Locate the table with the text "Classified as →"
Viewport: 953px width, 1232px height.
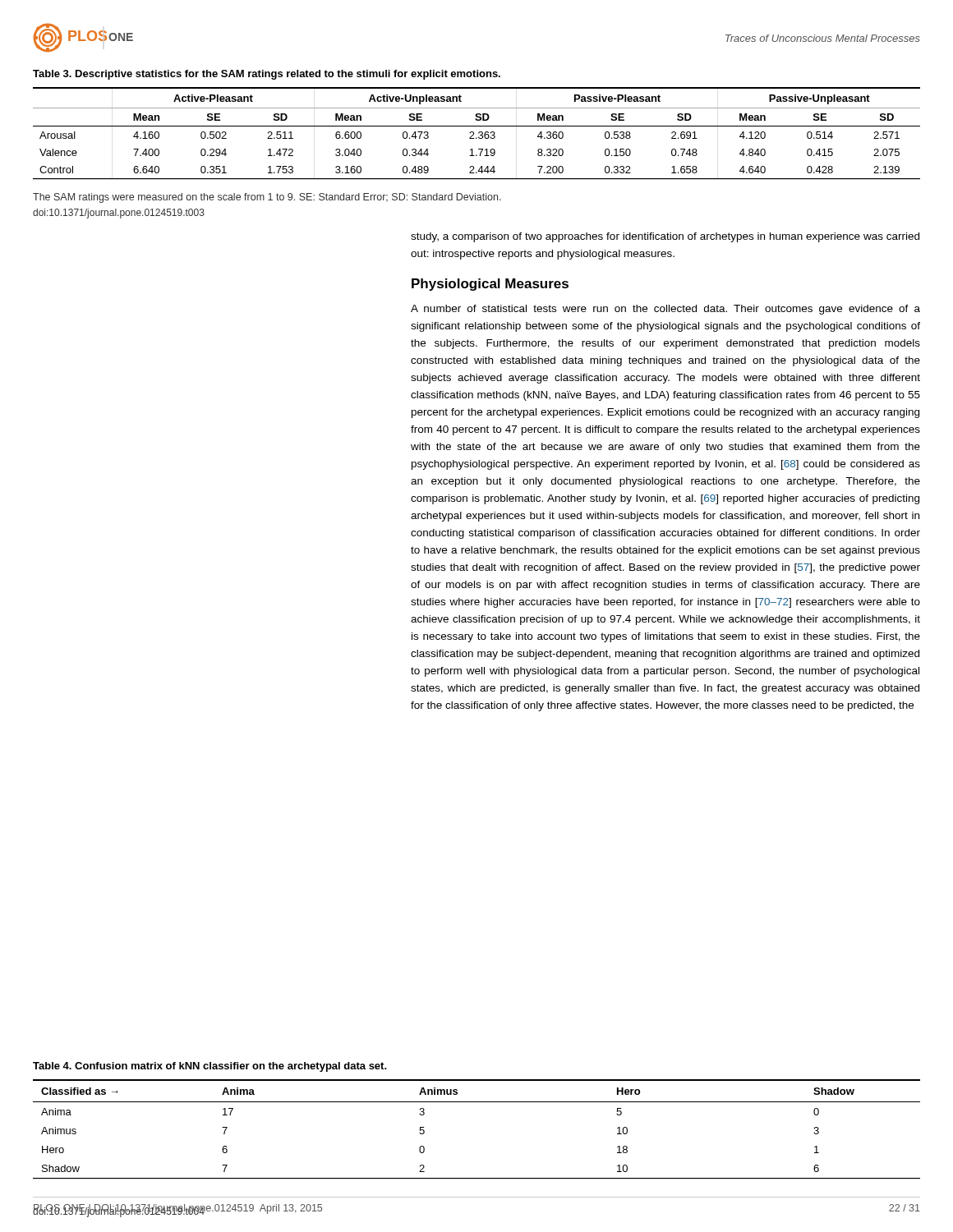[x=476, y=1130]
